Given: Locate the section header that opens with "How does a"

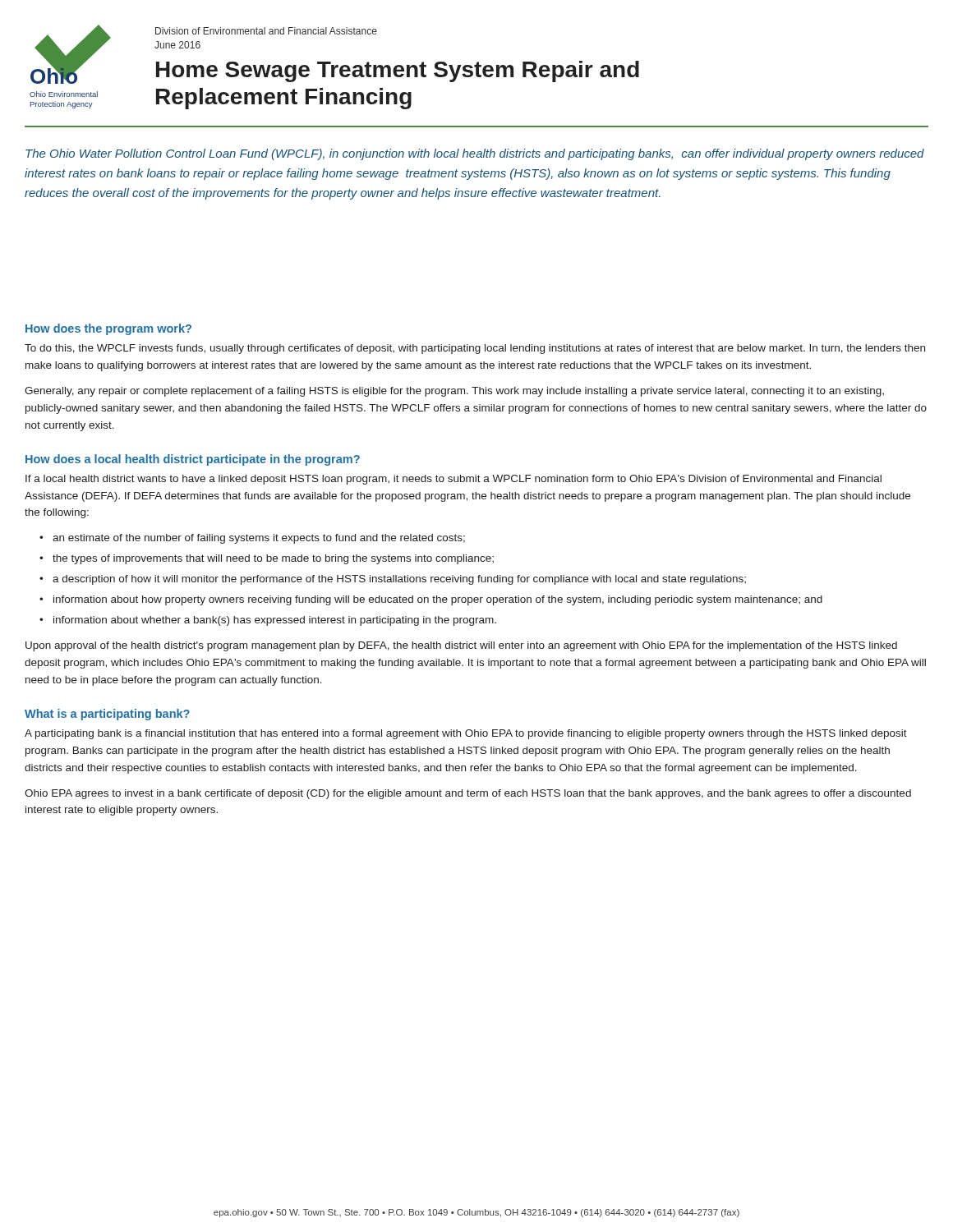Looking at the screenshot, I should pos(192,459).
